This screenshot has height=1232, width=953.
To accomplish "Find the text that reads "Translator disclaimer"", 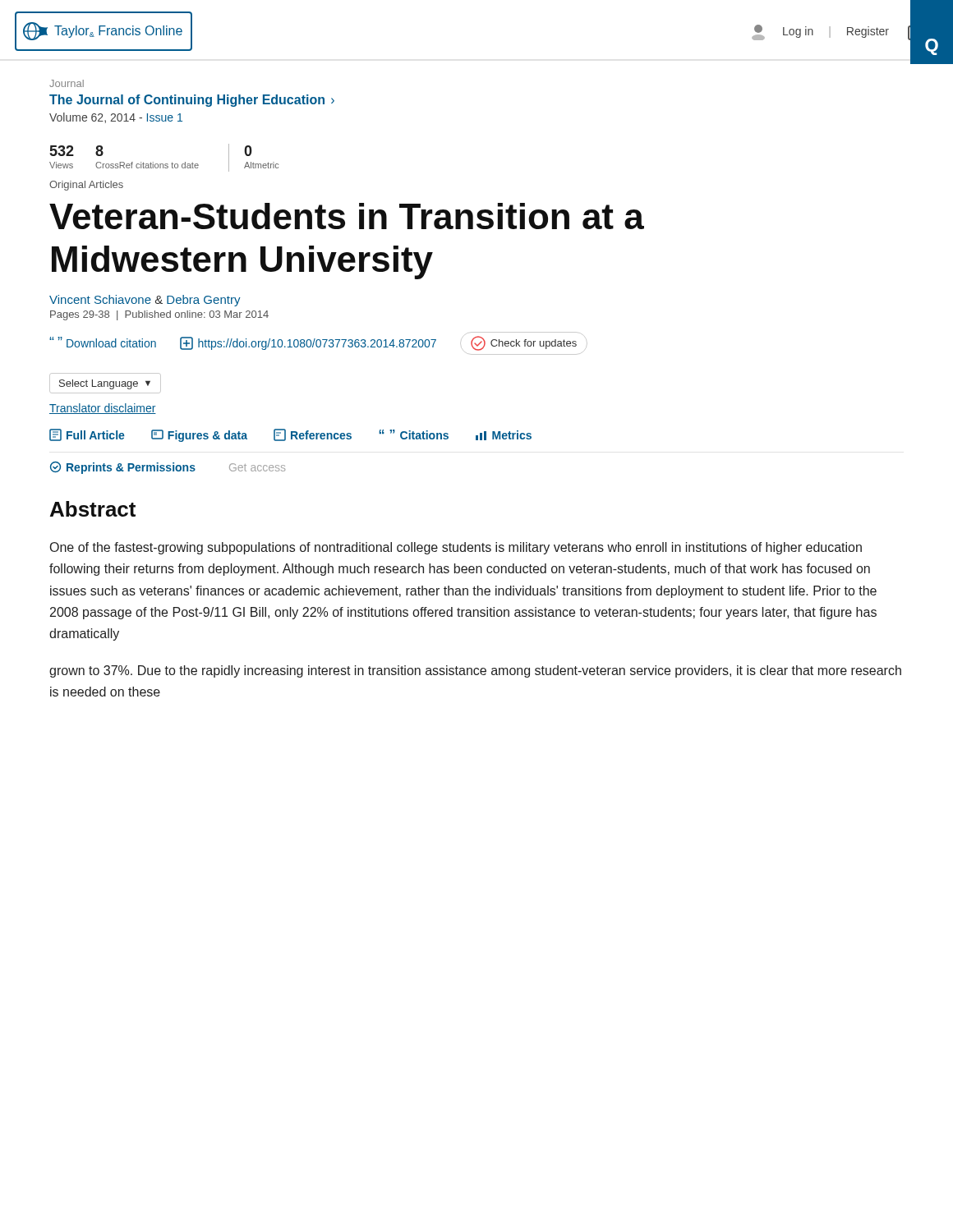I will point(102,408).
